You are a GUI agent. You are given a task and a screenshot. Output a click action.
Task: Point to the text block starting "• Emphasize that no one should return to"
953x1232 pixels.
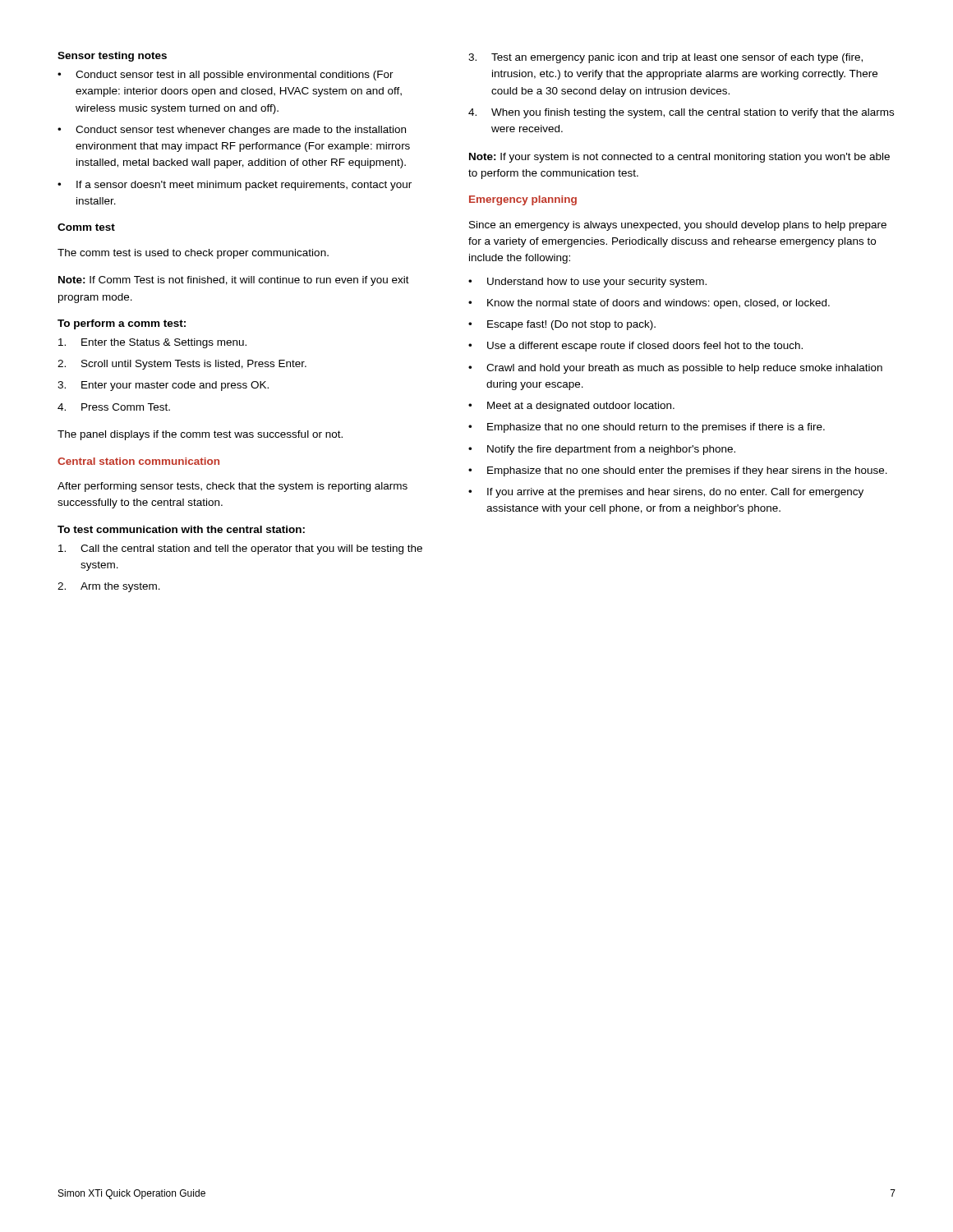[682, 427]
